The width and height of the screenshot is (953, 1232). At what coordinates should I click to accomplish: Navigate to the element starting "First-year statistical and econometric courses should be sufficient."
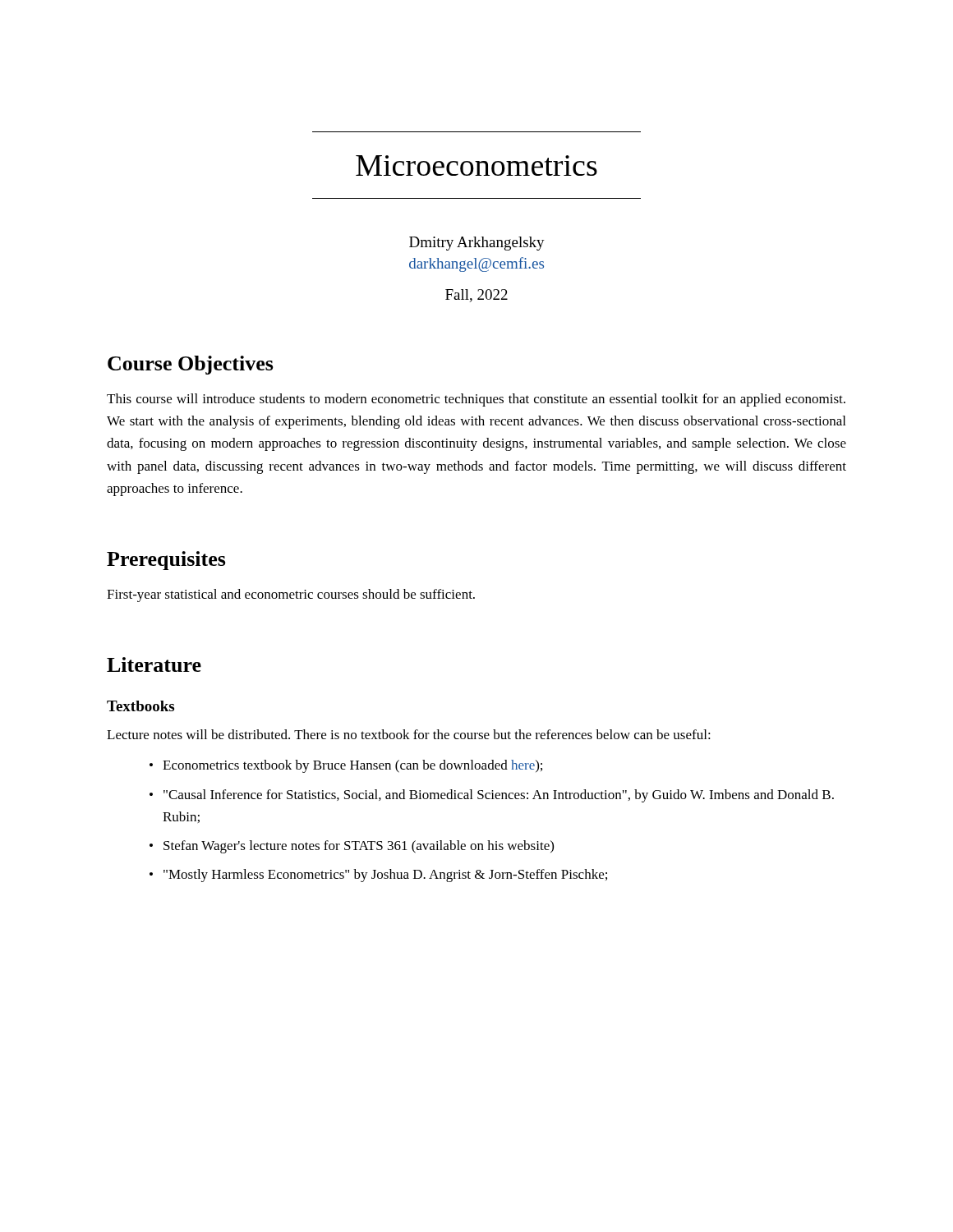pyautogui.click(x=291, y=594)
